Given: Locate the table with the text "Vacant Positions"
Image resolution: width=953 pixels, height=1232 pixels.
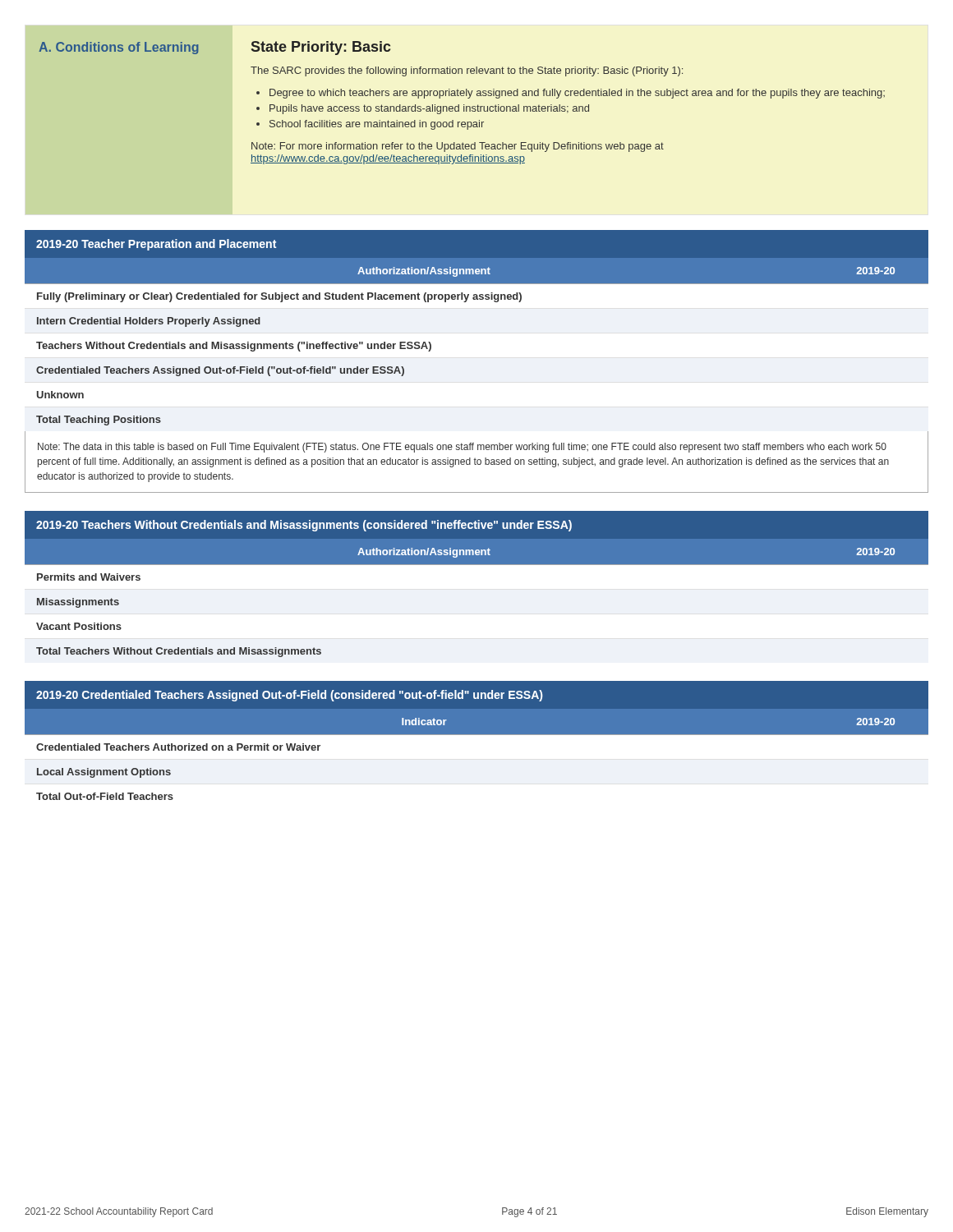Looking at the screenshot, I should point(476,601).
